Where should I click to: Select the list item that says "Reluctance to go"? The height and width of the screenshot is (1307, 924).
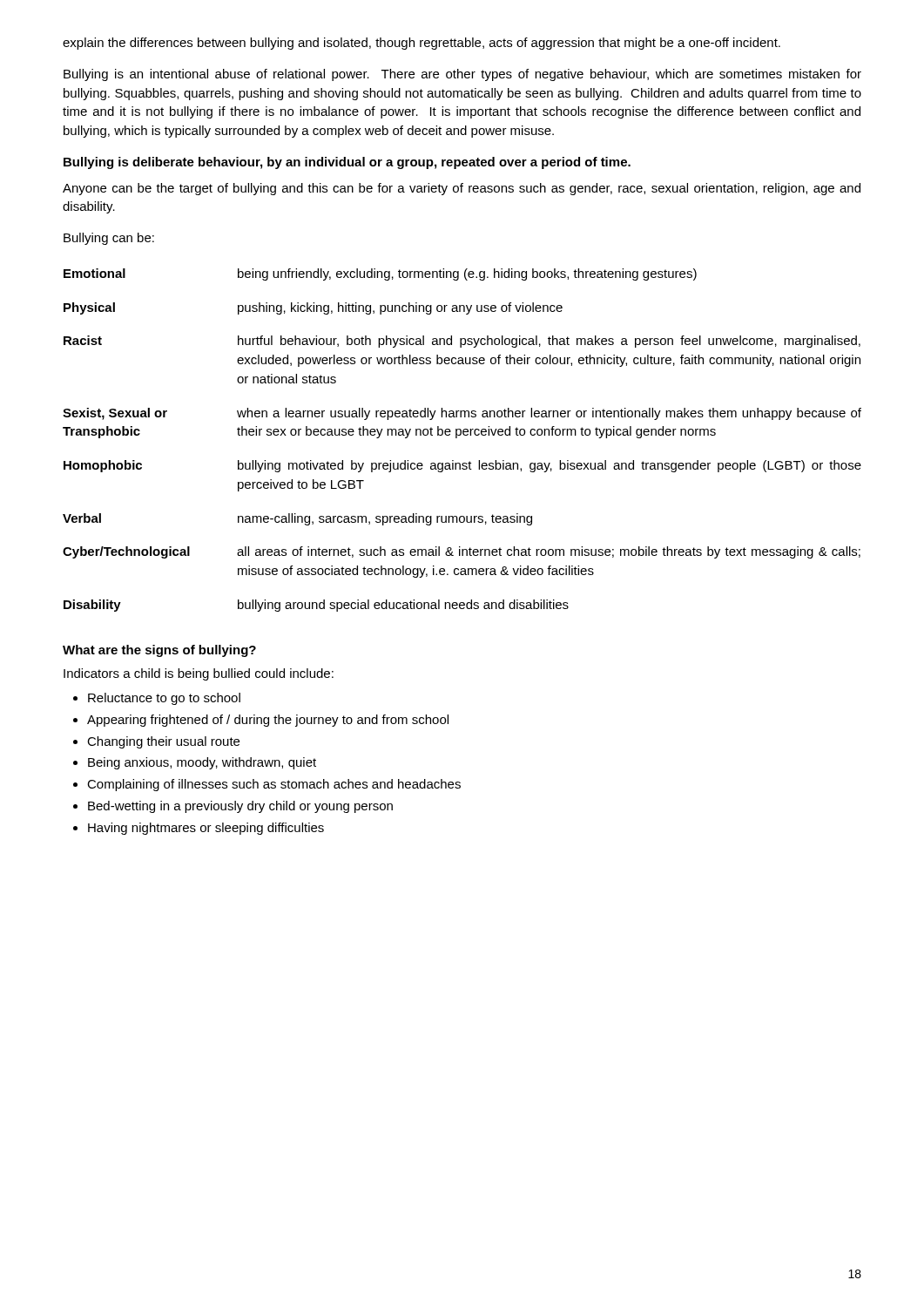click(157, 699)
